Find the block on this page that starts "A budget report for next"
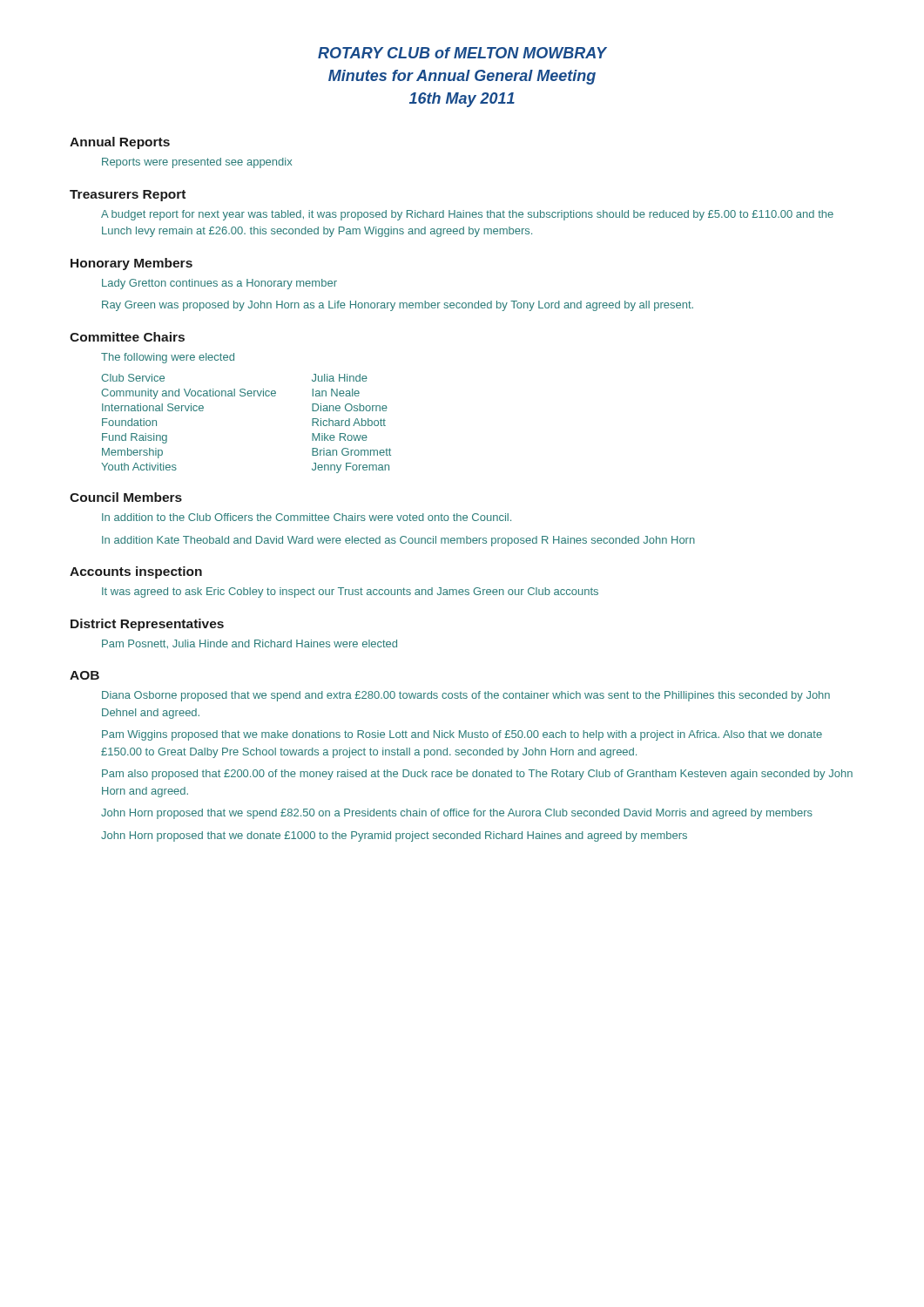Screen dimensions: 1307x924 [467, 222]
